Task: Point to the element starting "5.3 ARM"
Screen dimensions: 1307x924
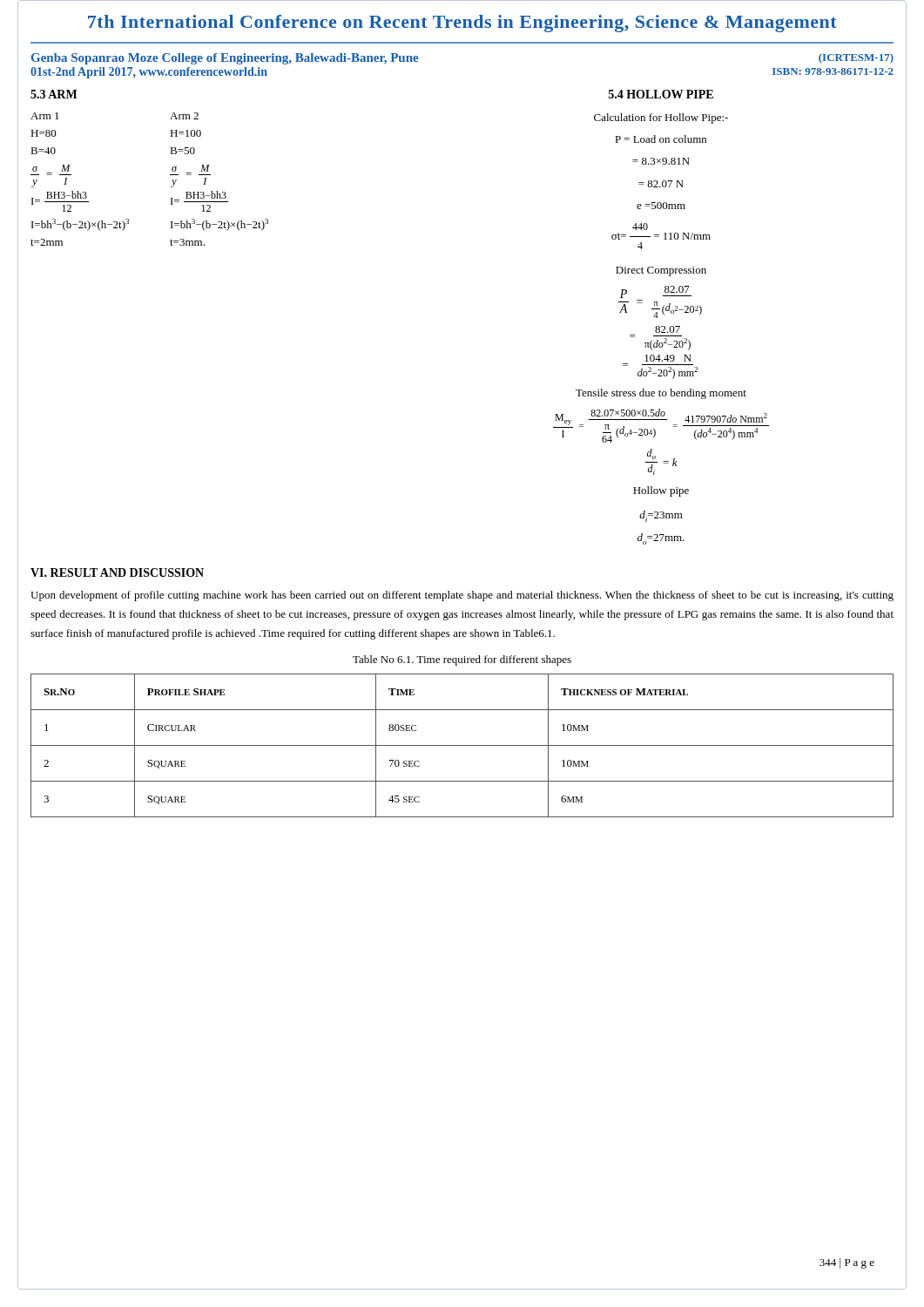Action: pyautogui.click(x=54, y=94)
